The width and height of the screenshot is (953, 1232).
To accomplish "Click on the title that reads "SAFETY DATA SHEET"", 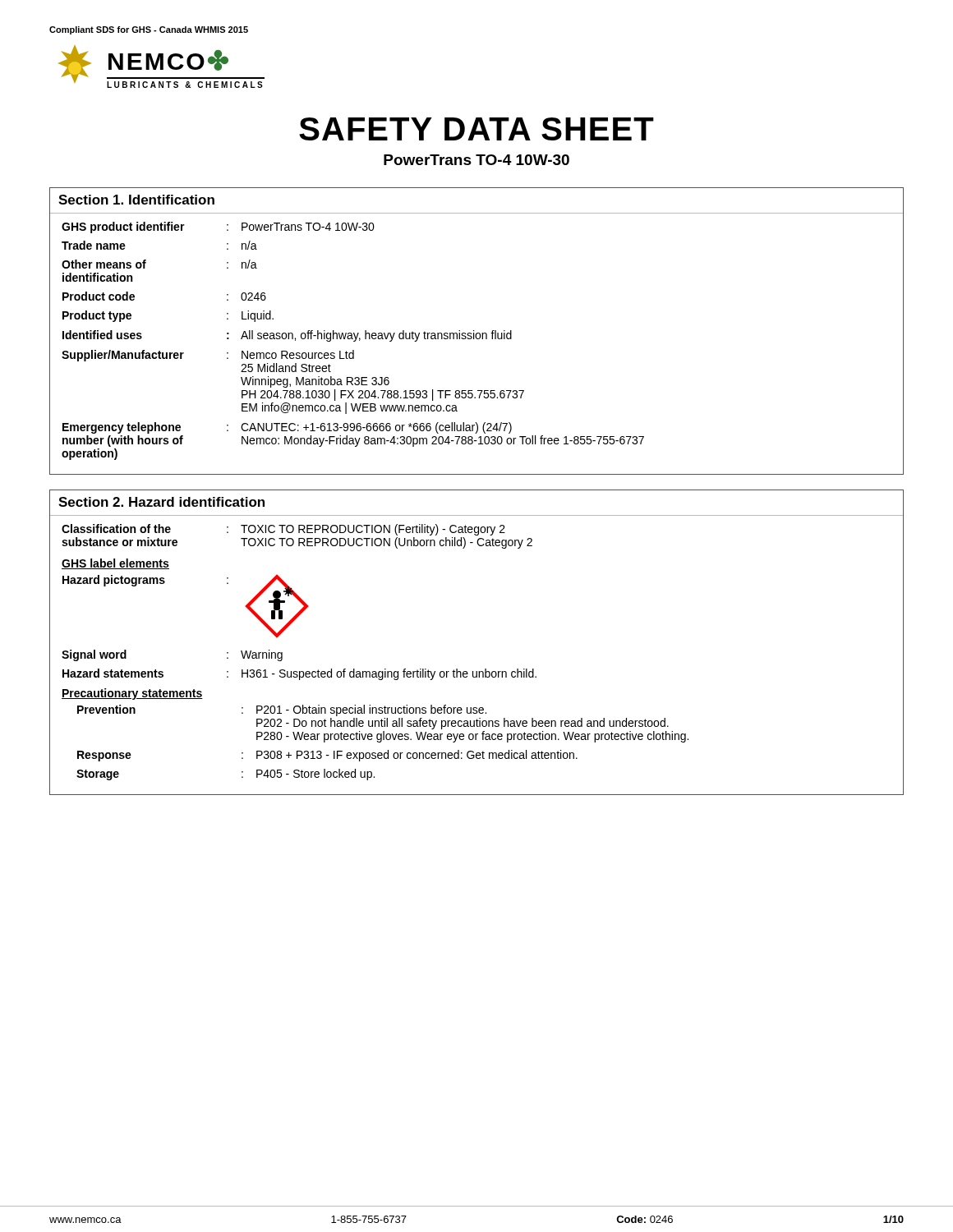I will pyautogui.click(x=476, y=129).
